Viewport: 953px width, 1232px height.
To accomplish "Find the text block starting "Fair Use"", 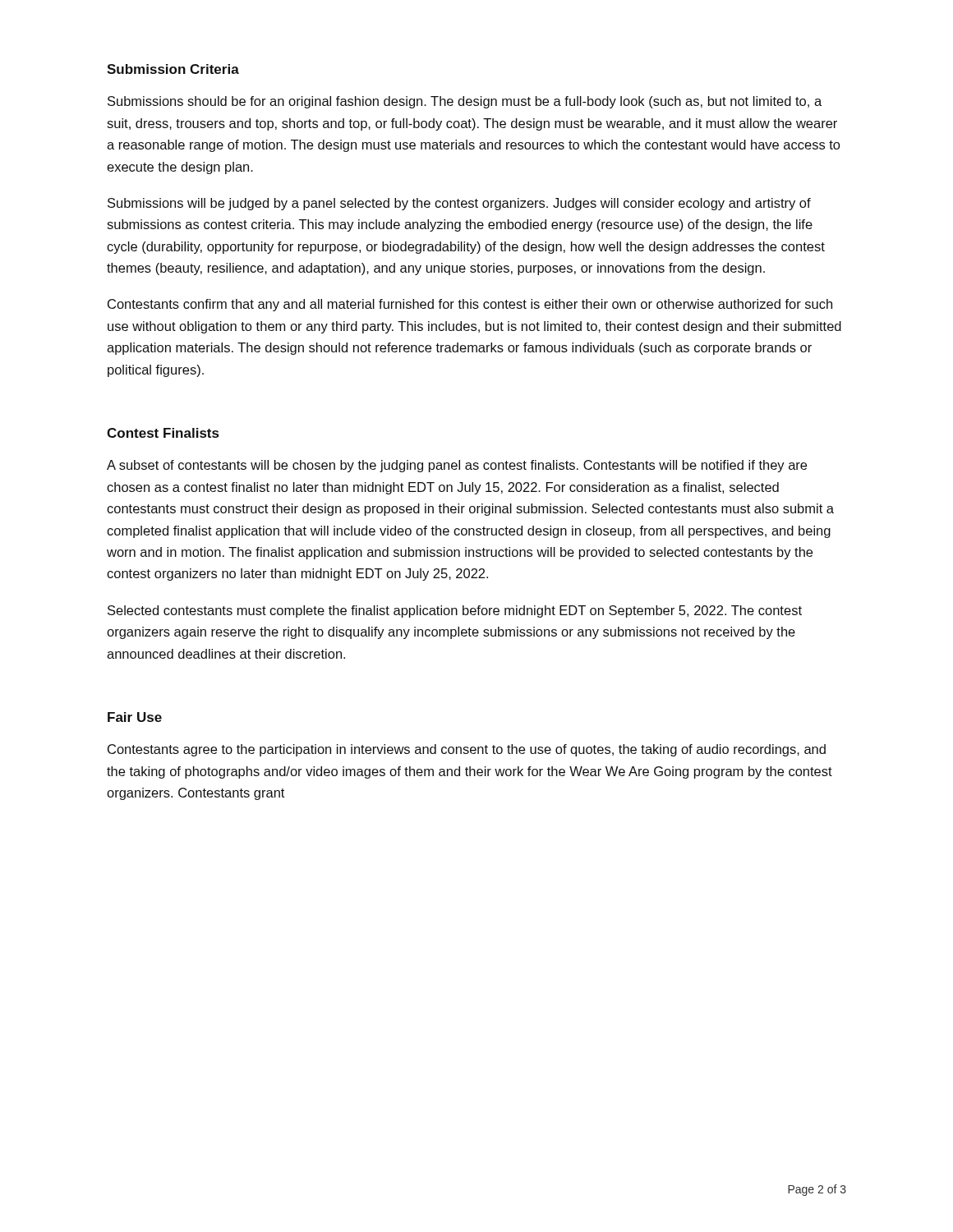I will coord(134,717).
